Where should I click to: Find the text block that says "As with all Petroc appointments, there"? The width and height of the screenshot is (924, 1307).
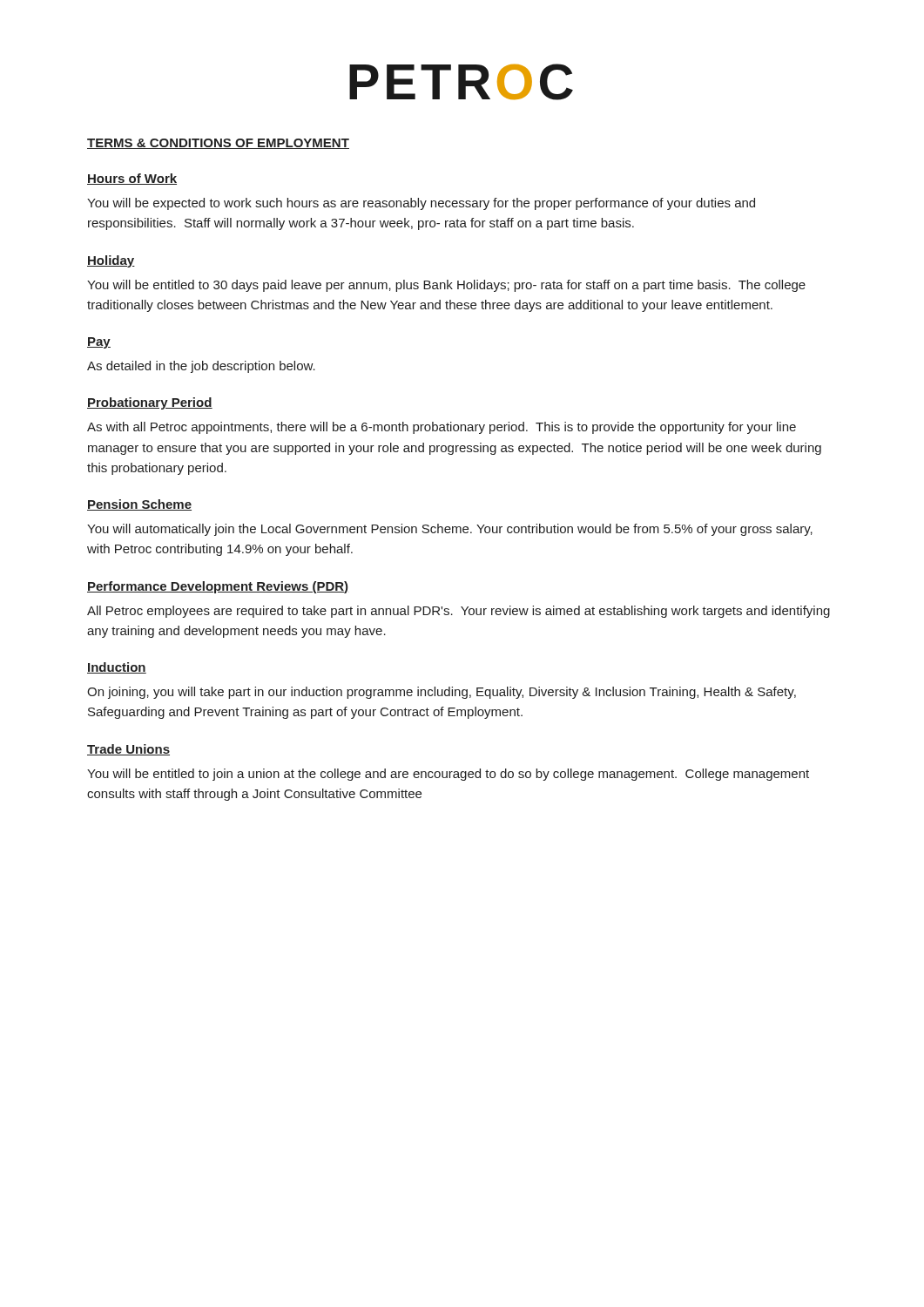coord(454,447)
